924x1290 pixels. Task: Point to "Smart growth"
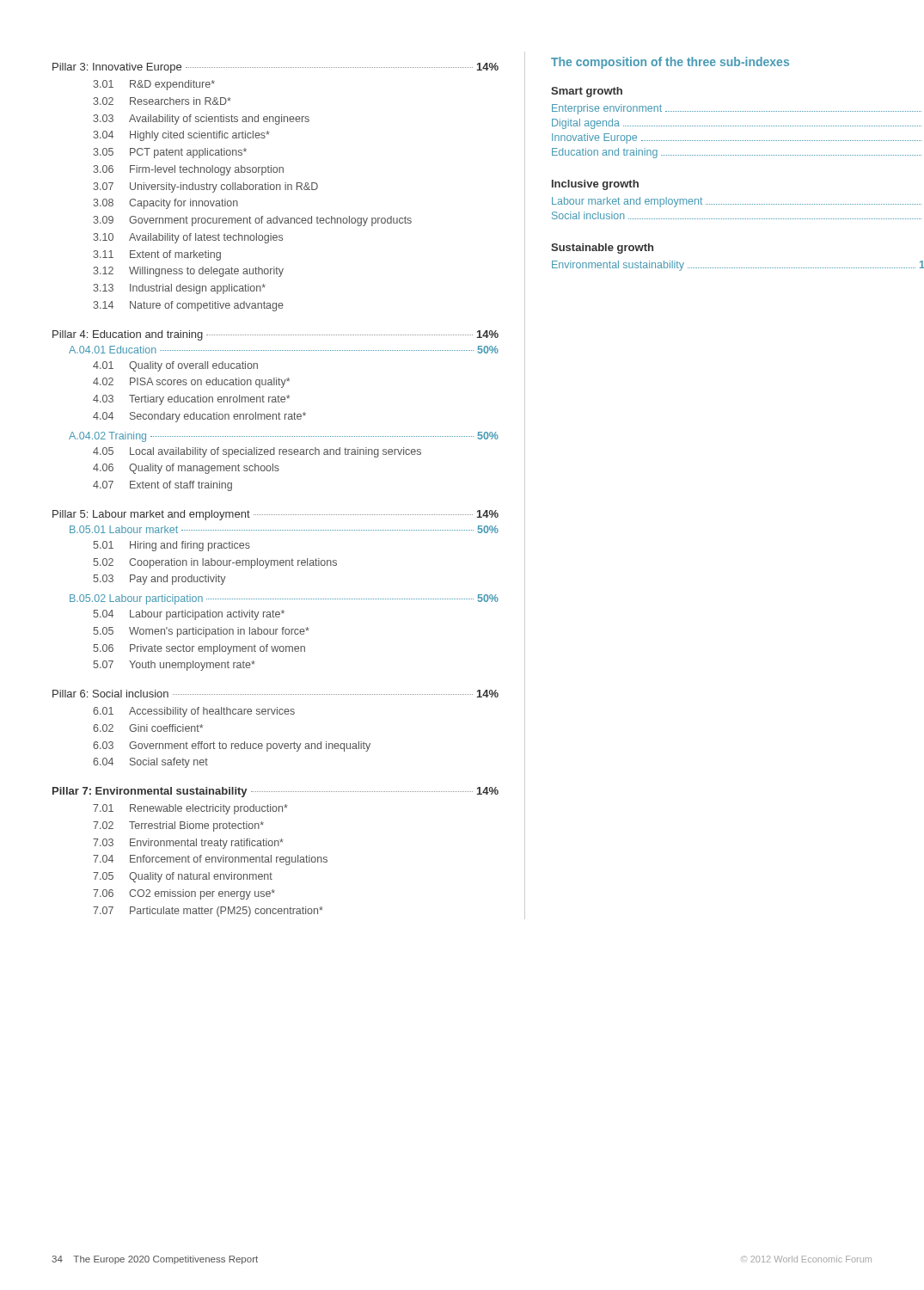point(587,91)
